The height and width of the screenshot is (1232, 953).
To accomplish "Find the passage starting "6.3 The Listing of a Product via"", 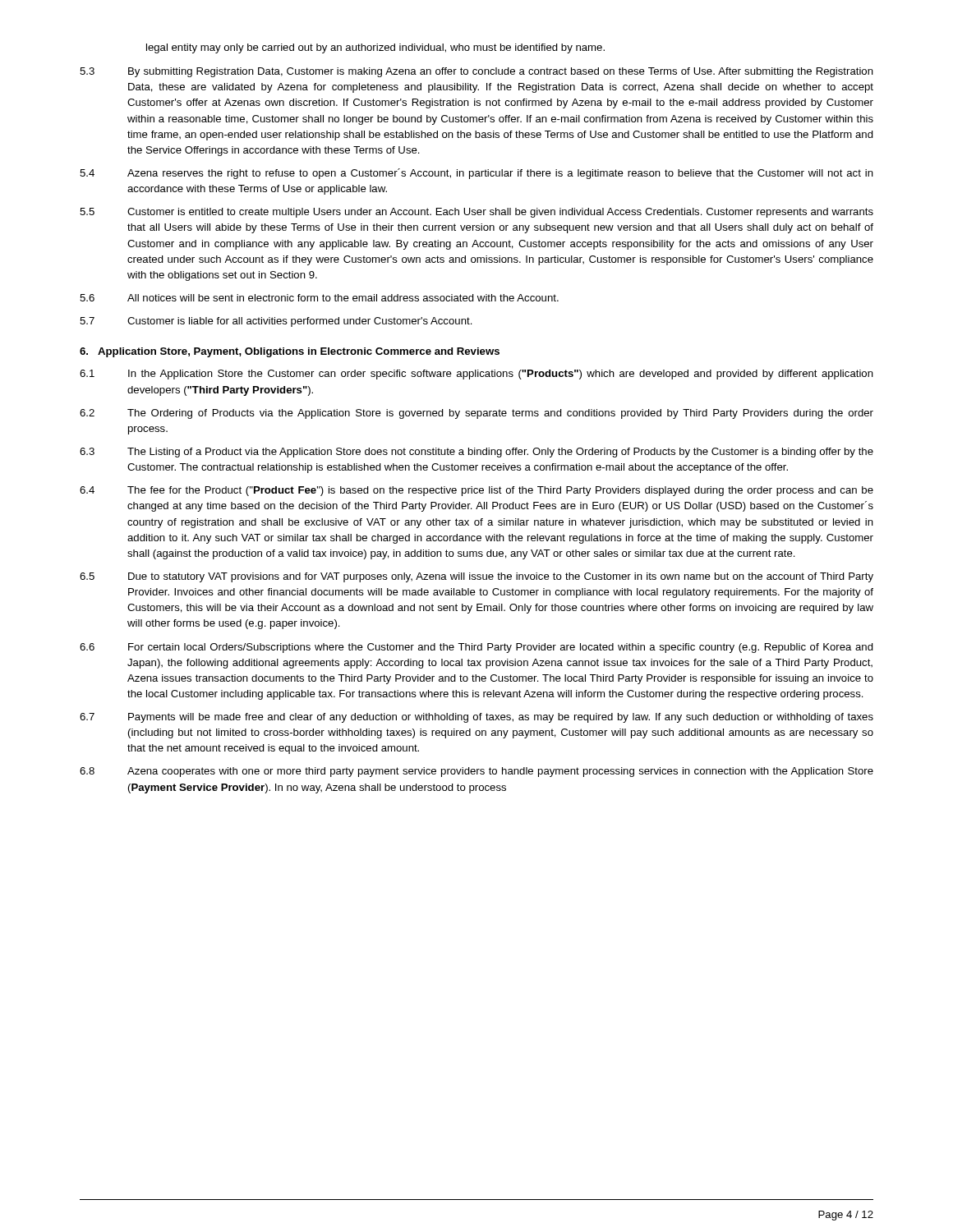I will [x=476, y=459].
